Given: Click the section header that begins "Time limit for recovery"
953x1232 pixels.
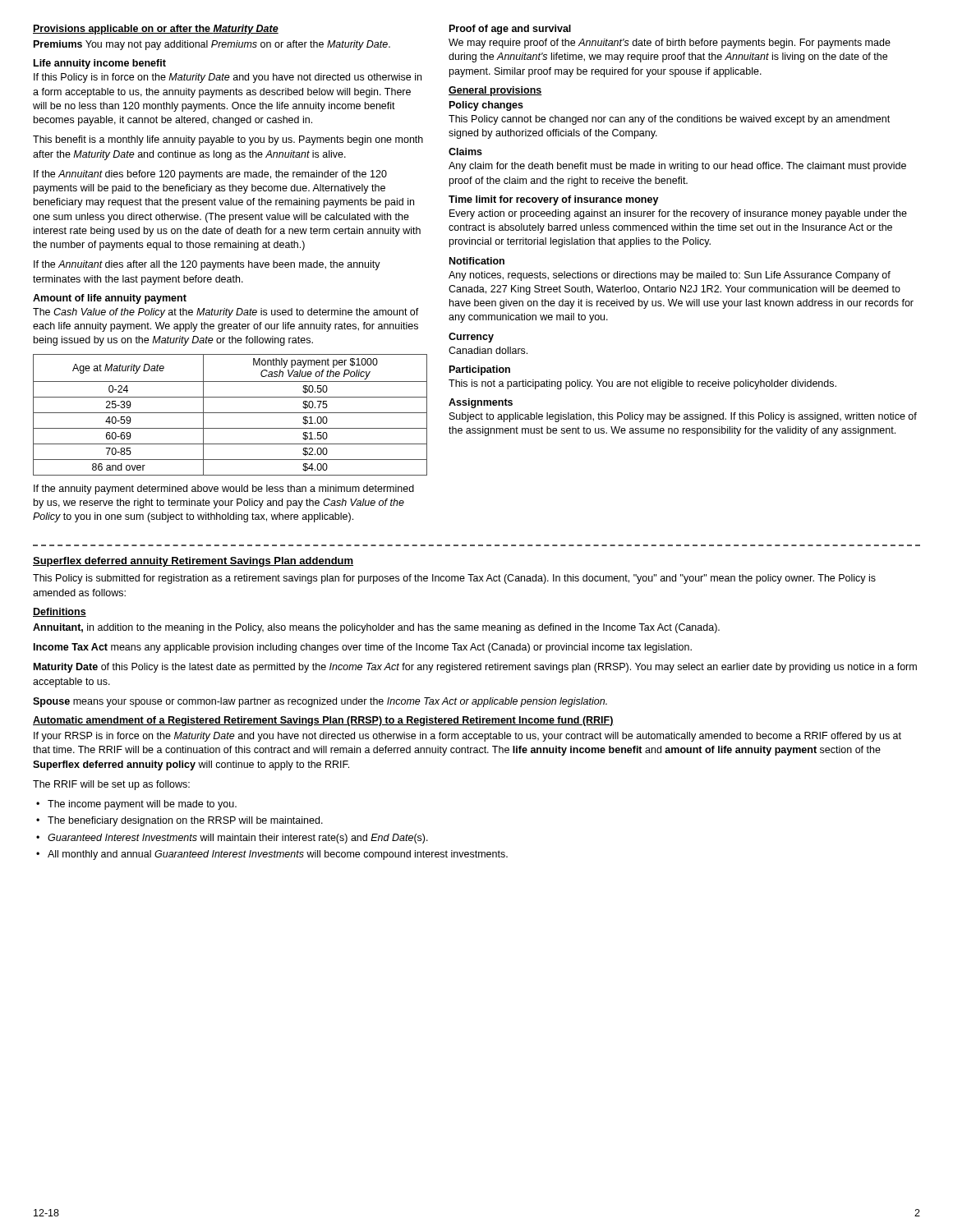Looking at the screenshot, I should [x=554, y=199].
